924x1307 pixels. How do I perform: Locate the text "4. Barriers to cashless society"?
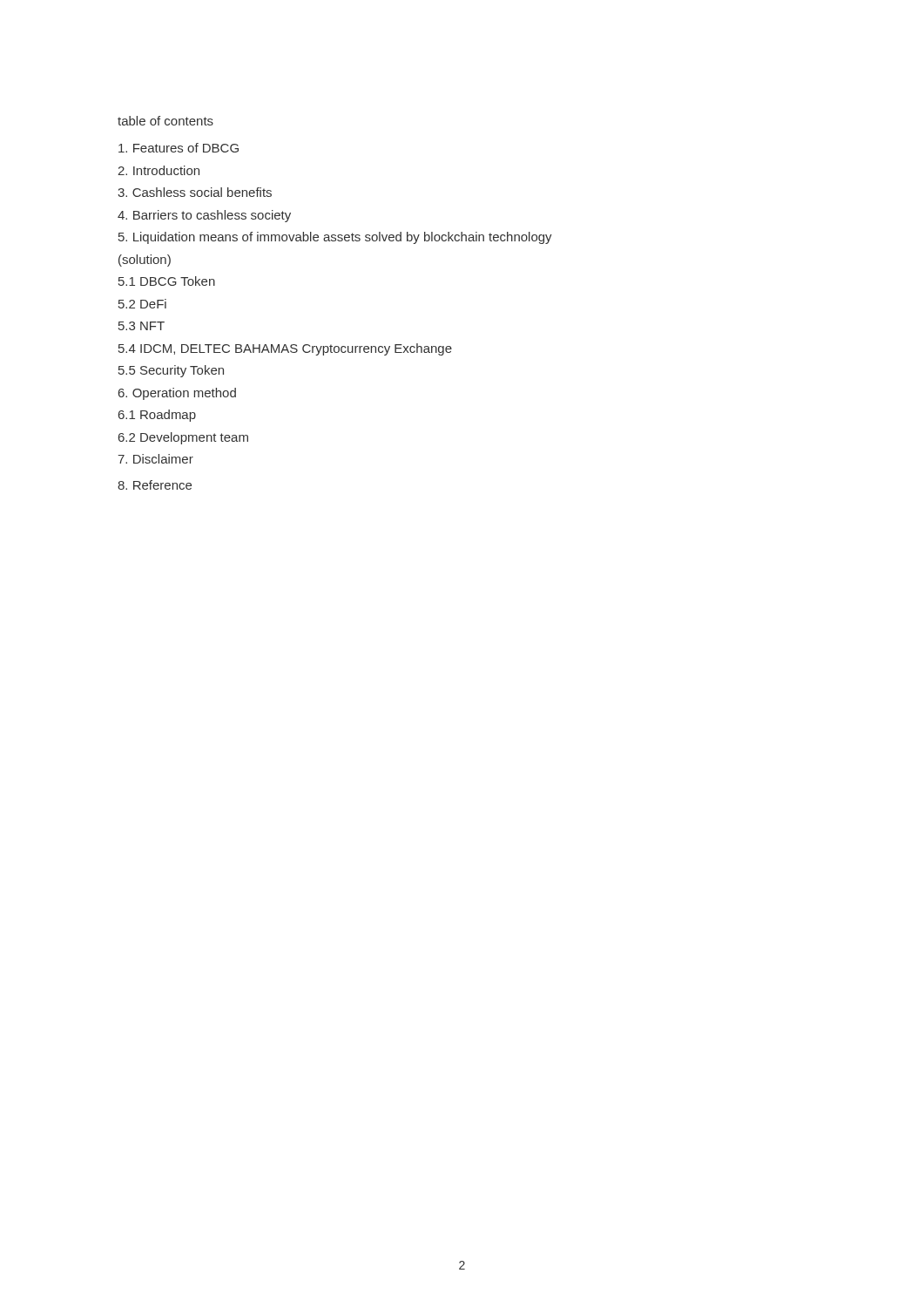coord(204,214)
